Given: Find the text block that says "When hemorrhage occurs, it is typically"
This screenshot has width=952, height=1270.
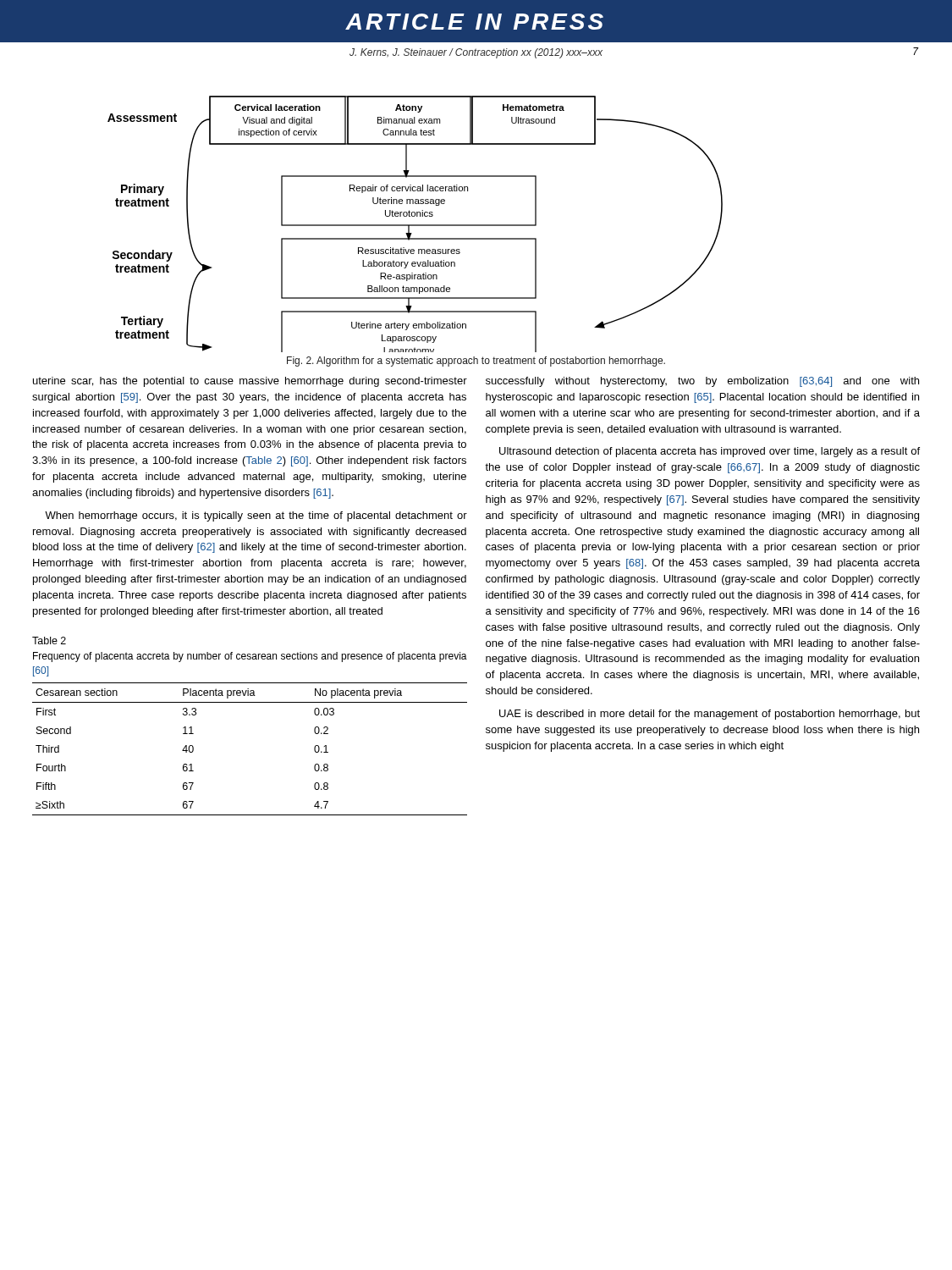Looking at the screenshot, I should [x=249, y=563].
